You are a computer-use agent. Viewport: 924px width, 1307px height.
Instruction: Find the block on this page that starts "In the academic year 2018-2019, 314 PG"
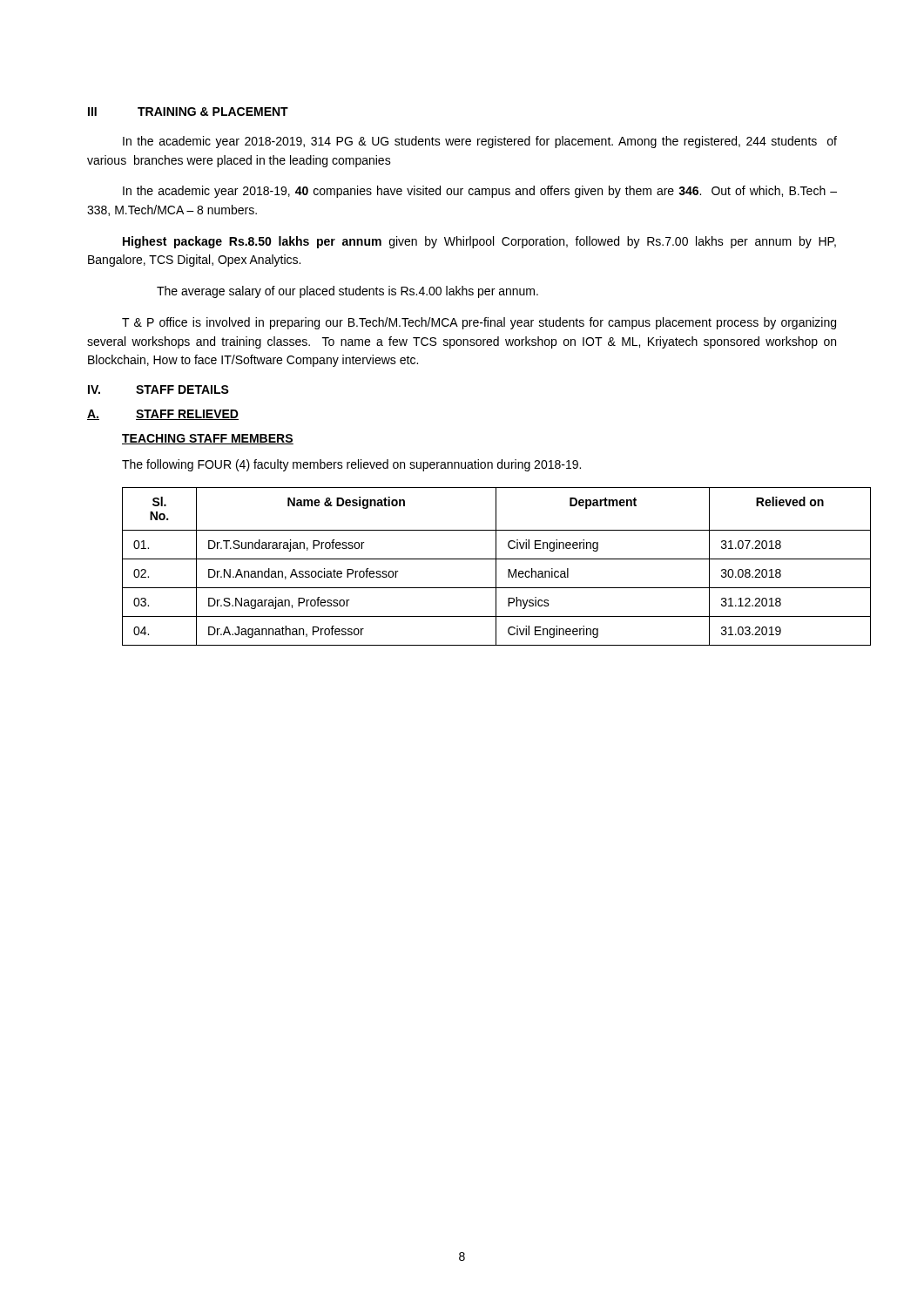point(462,151)
